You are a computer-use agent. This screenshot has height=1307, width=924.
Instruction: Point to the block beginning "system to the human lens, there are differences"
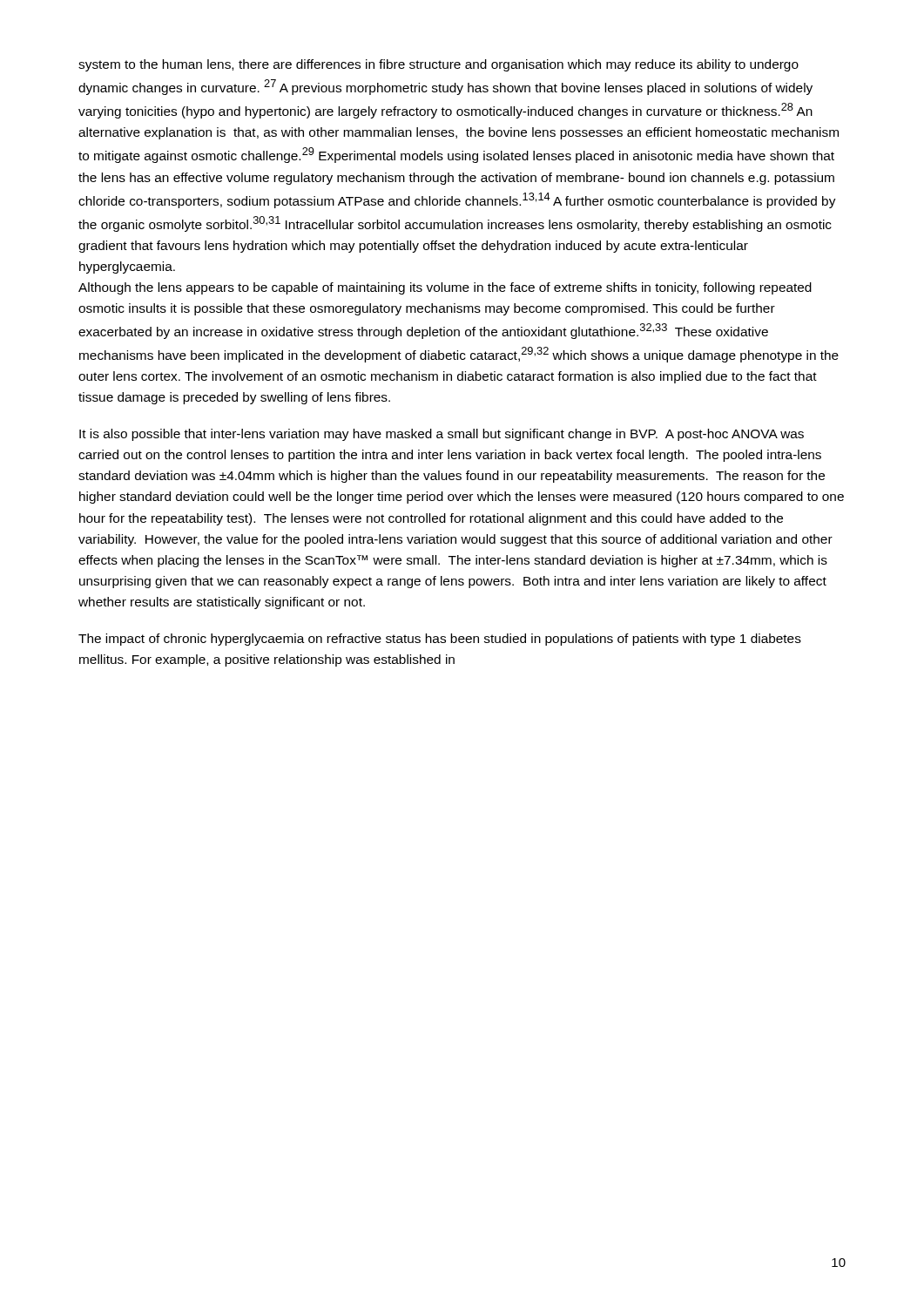pos(459,231)
